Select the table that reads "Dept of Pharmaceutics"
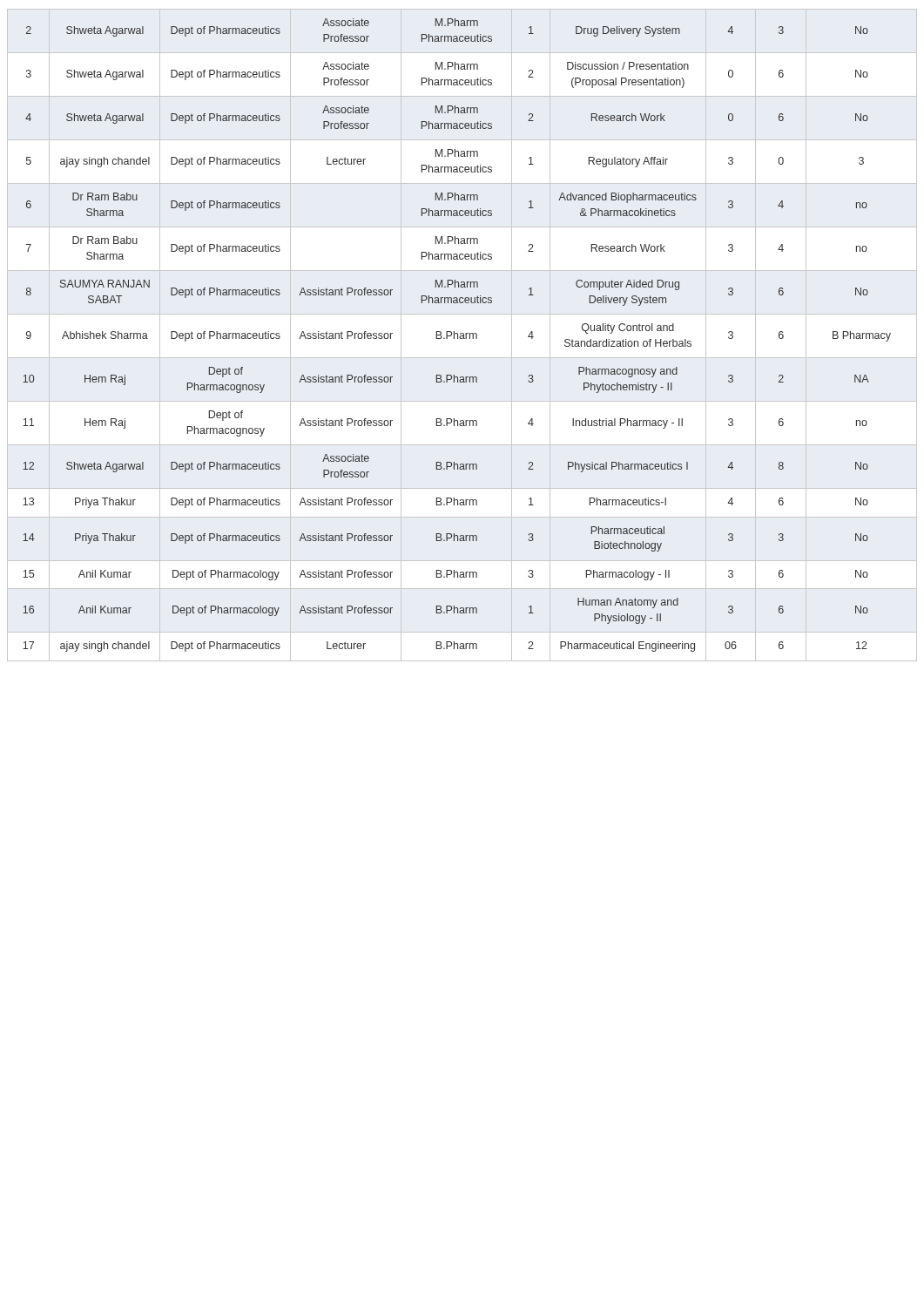 click(462, 335)
